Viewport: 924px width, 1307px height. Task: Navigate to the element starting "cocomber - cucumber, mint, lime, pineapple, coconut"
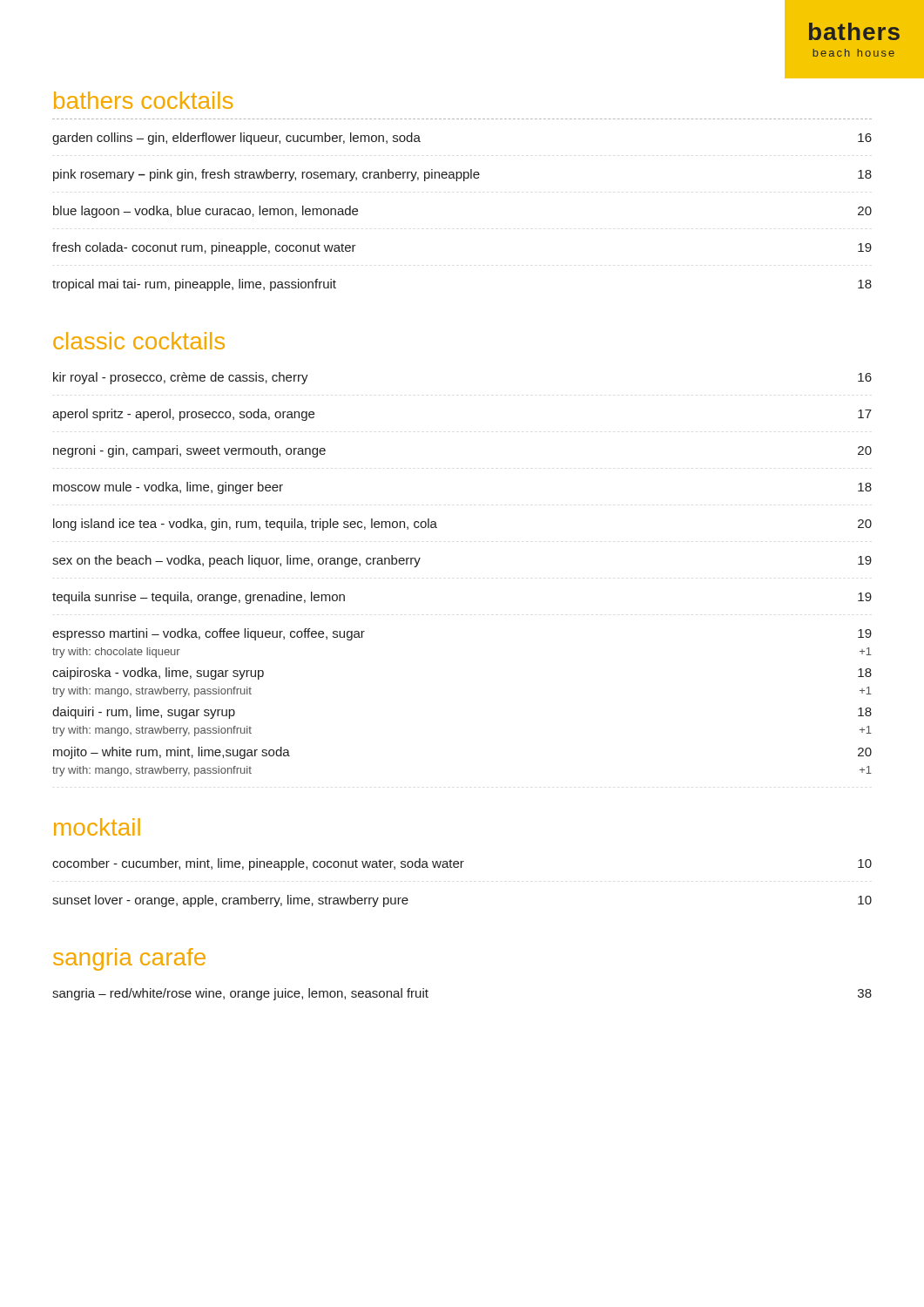pos(462,863)
